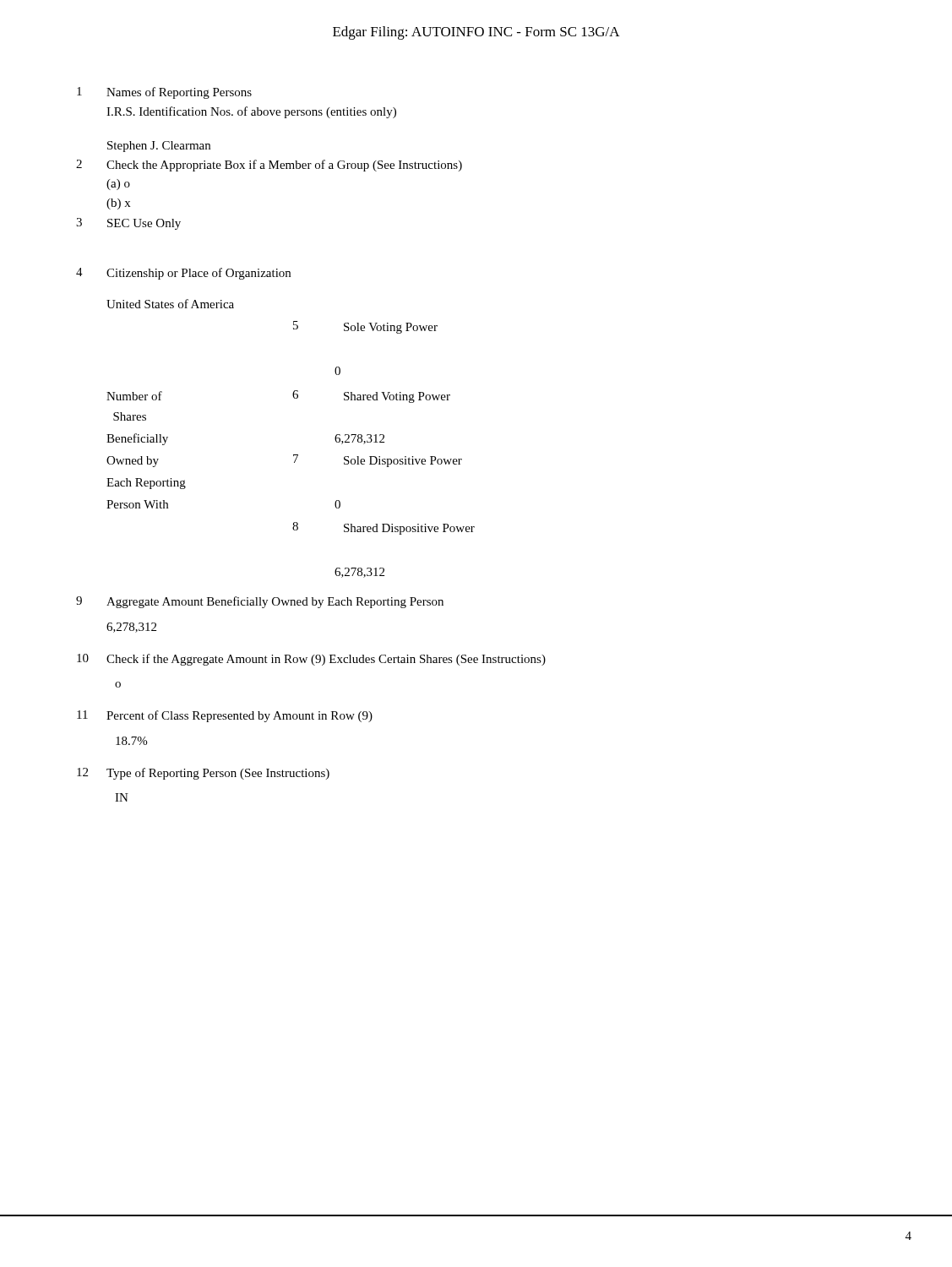Where is the passage that starts "10 Check if the Aggregate Amount in Row"?

pyautogui.click(x=476, y=659)
